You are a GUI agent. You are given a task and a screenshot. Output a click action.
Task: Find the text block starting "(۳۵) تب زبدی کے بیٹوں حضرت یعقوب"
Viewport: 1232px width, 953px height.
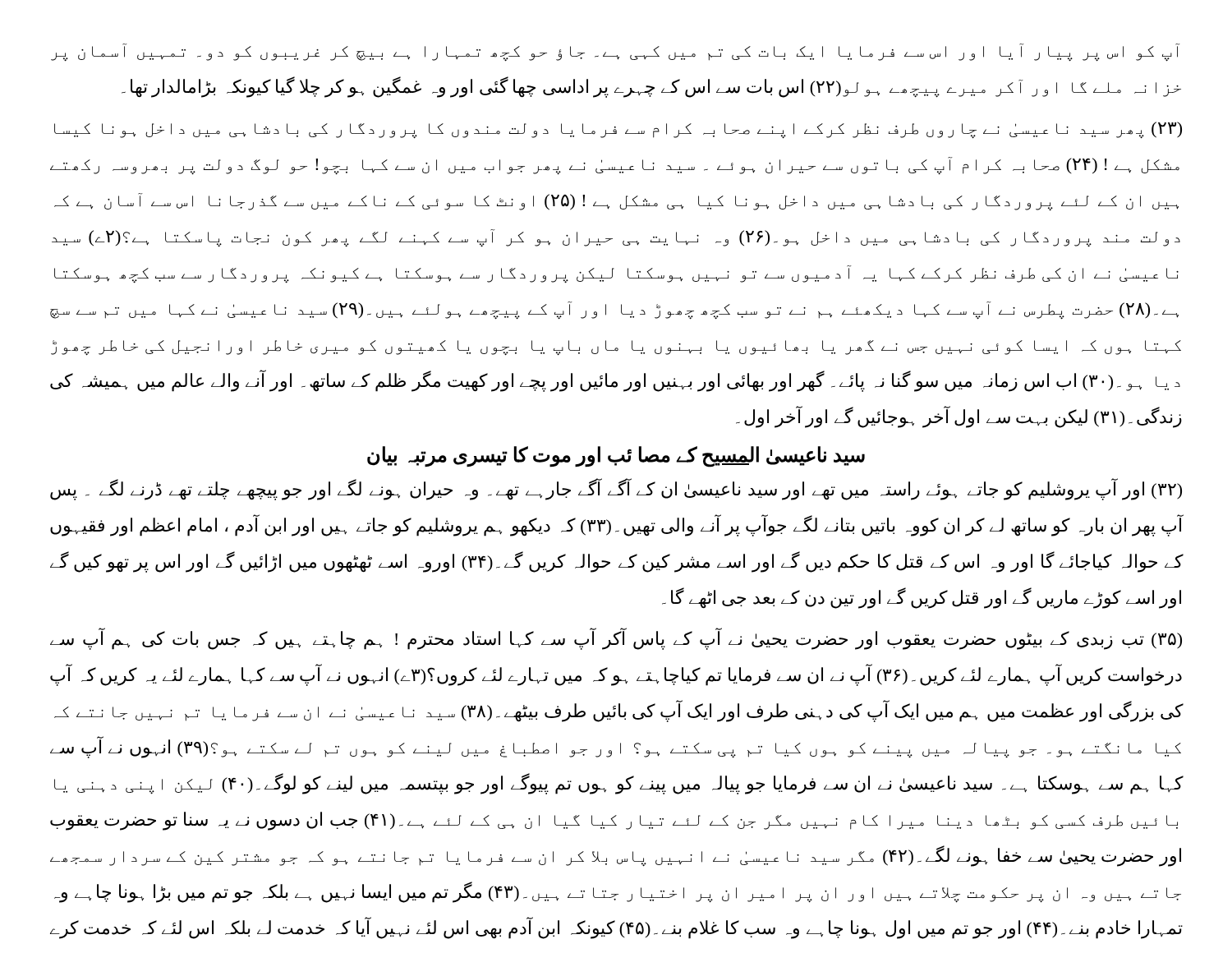(x=616, y=791)
